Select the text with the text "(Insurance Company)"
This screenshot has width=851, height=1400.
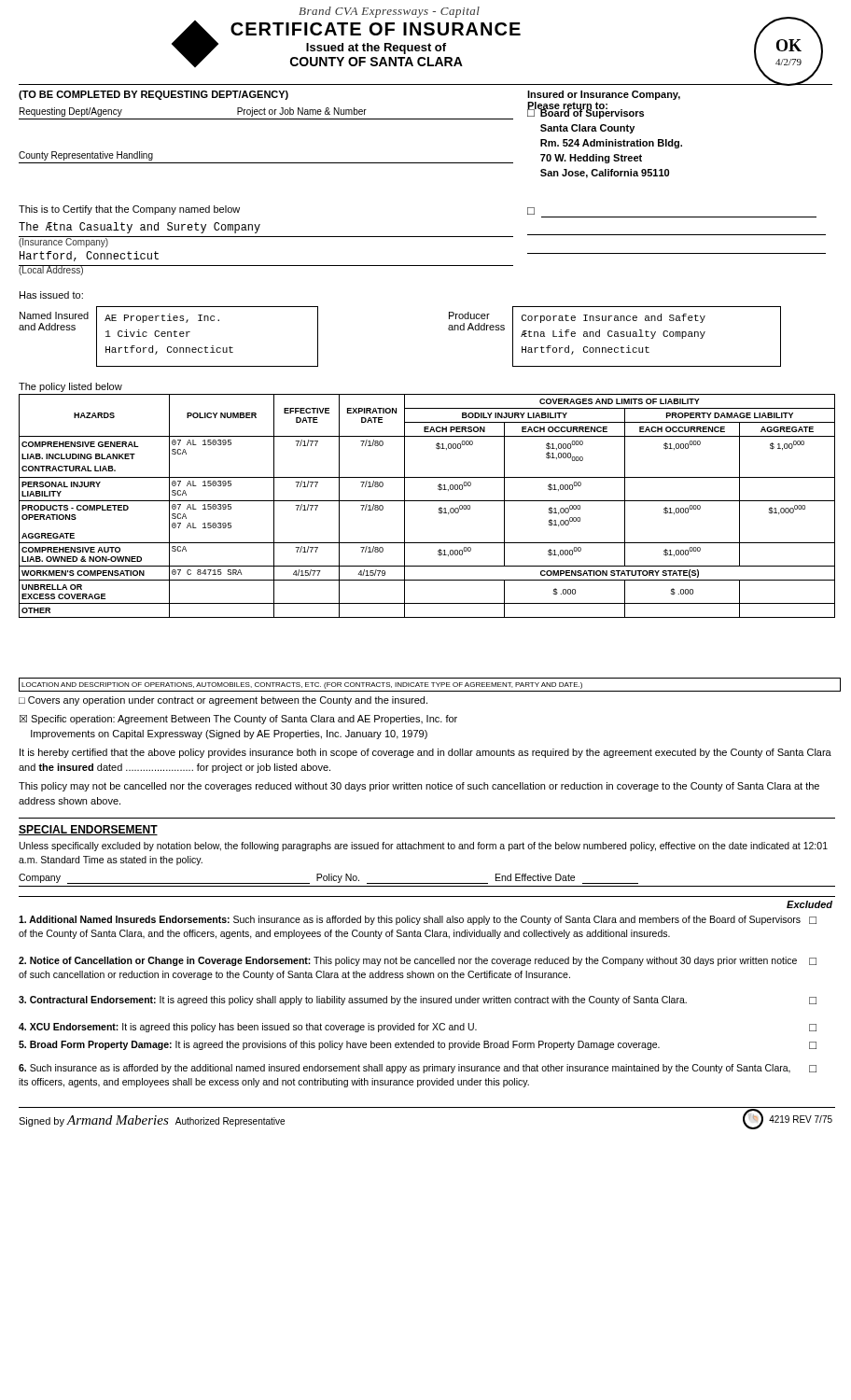click(x=64, y=242)
